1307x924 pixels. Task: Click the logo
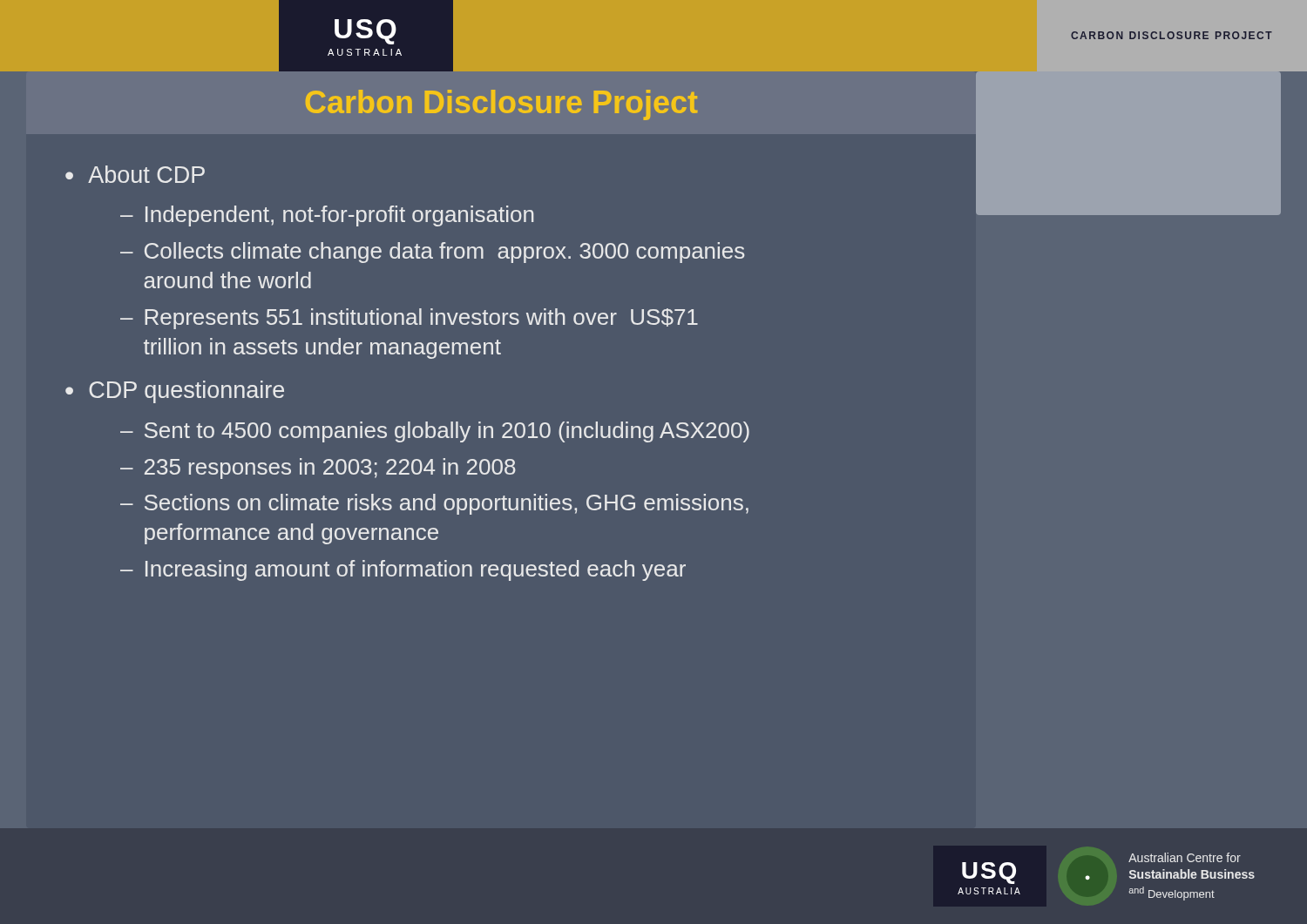(x=1094, y=876)
